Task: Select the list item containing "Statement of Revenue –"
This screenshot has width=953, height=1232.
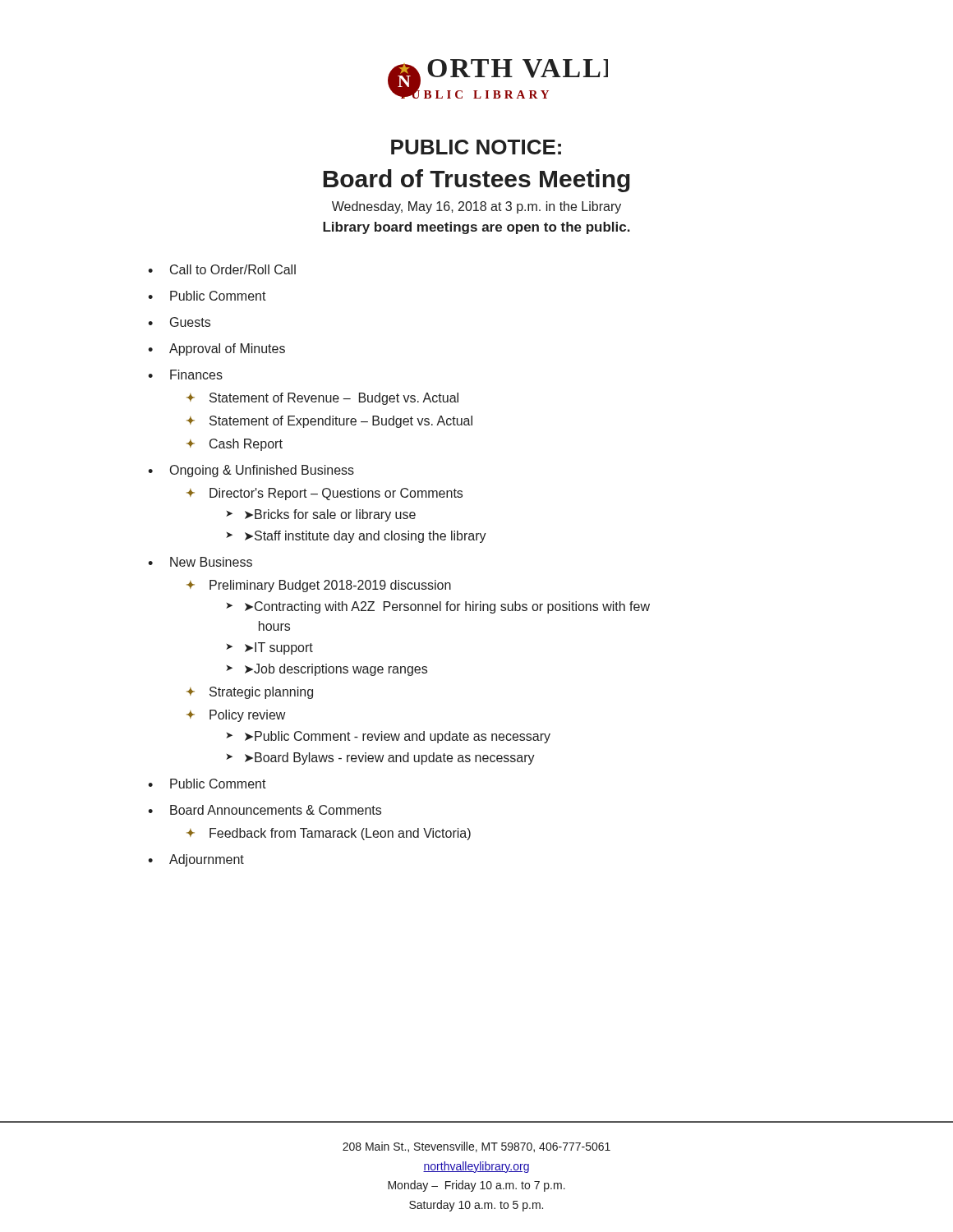Action: pos(334,398)
